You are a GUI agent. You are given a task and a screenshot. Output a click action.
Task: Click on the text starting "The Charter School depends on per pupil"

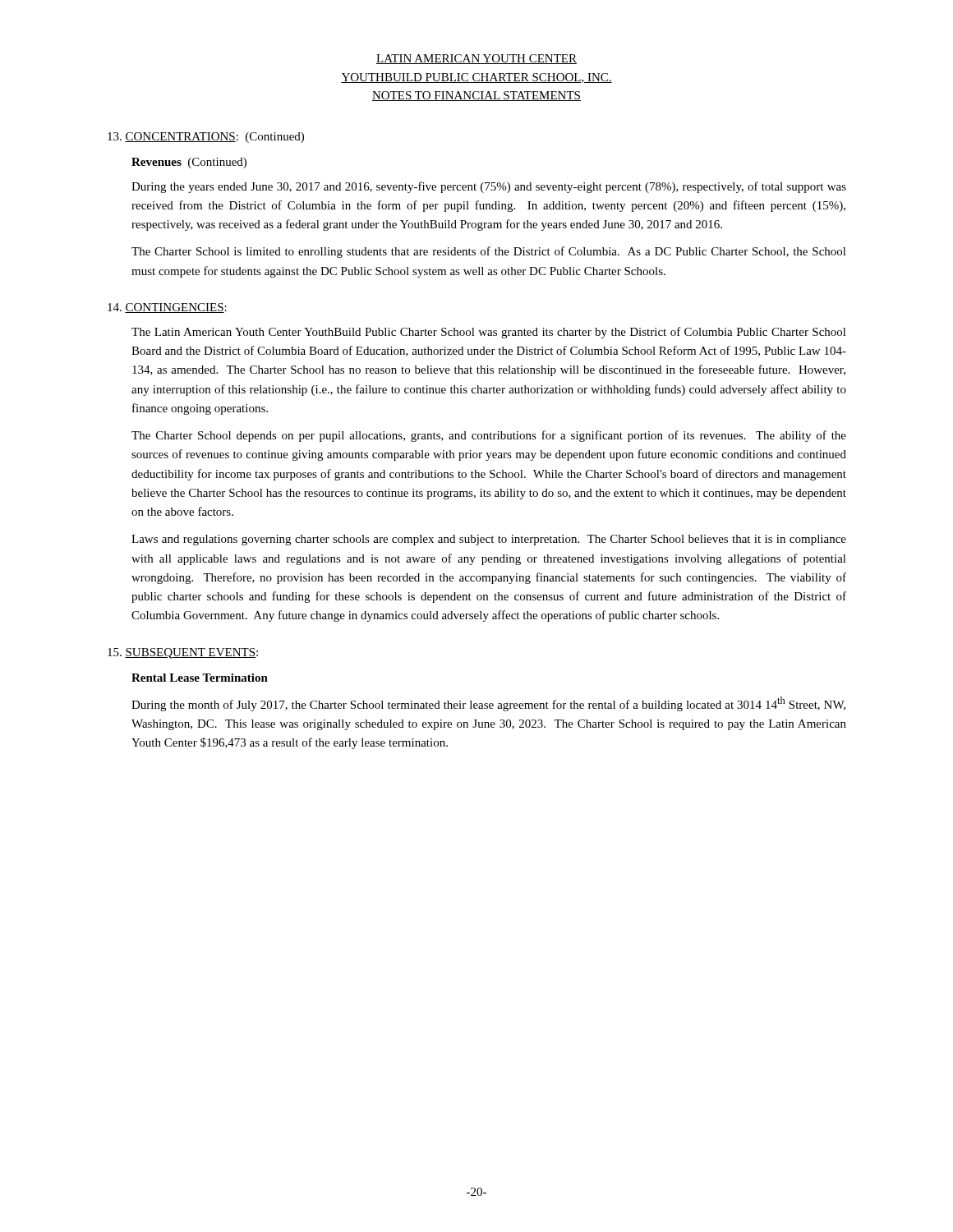pos(489,474)
